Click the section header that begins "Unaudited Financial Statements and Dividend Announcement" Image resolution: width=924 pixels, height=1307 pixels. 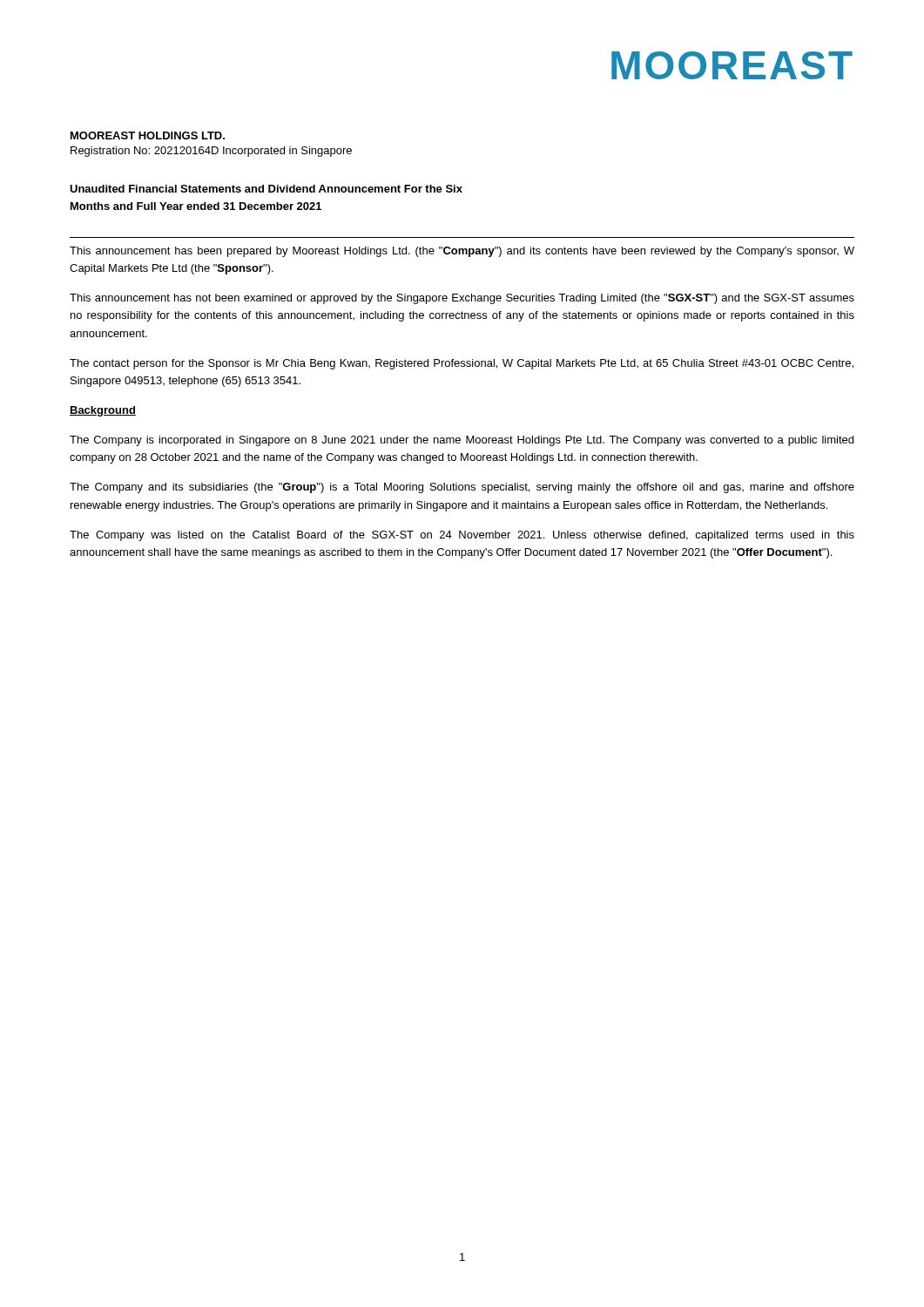point(462,197)
